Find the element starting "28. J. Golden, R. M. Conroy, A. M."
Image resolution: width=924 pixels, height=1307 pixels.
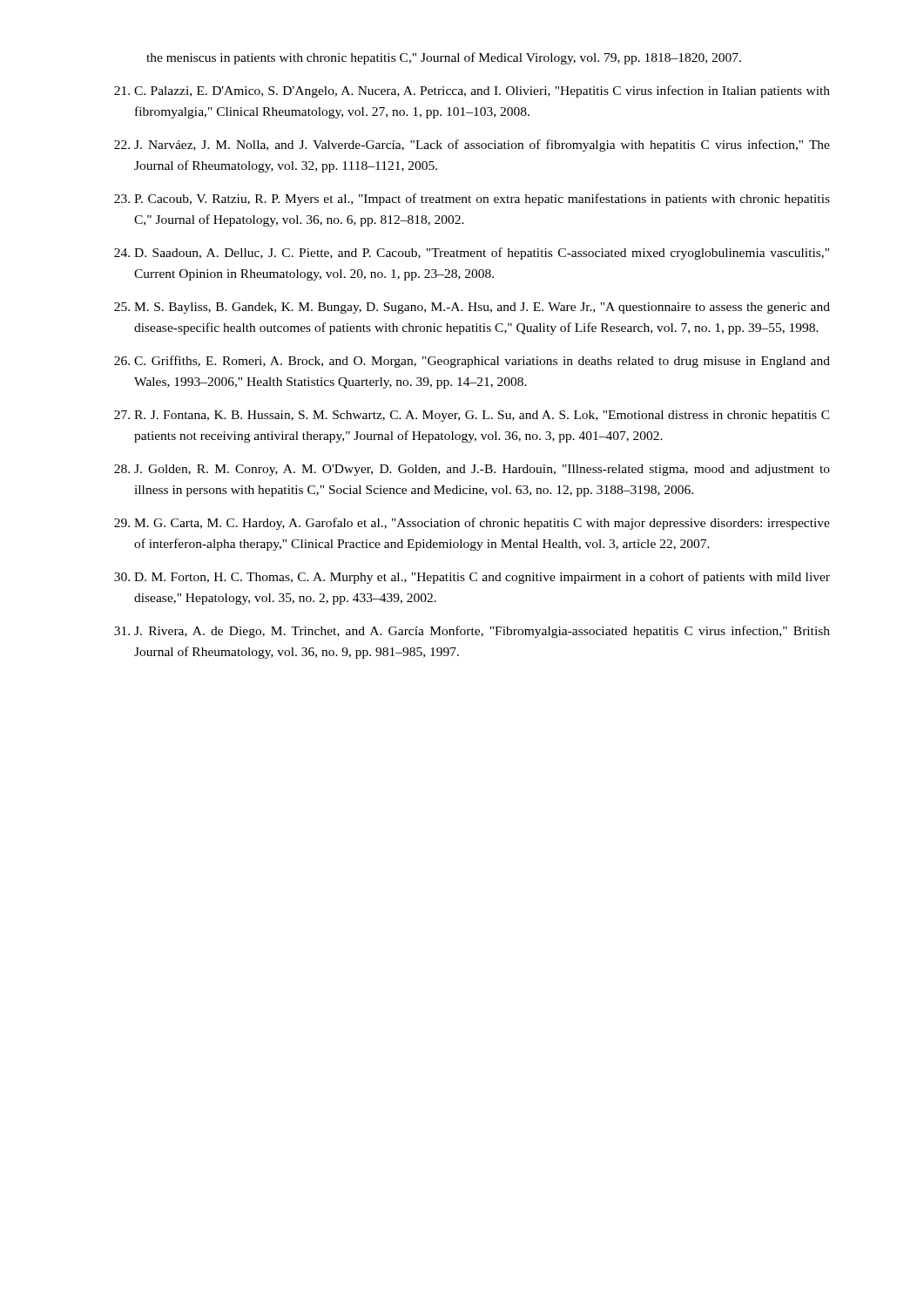pos(462,479)
